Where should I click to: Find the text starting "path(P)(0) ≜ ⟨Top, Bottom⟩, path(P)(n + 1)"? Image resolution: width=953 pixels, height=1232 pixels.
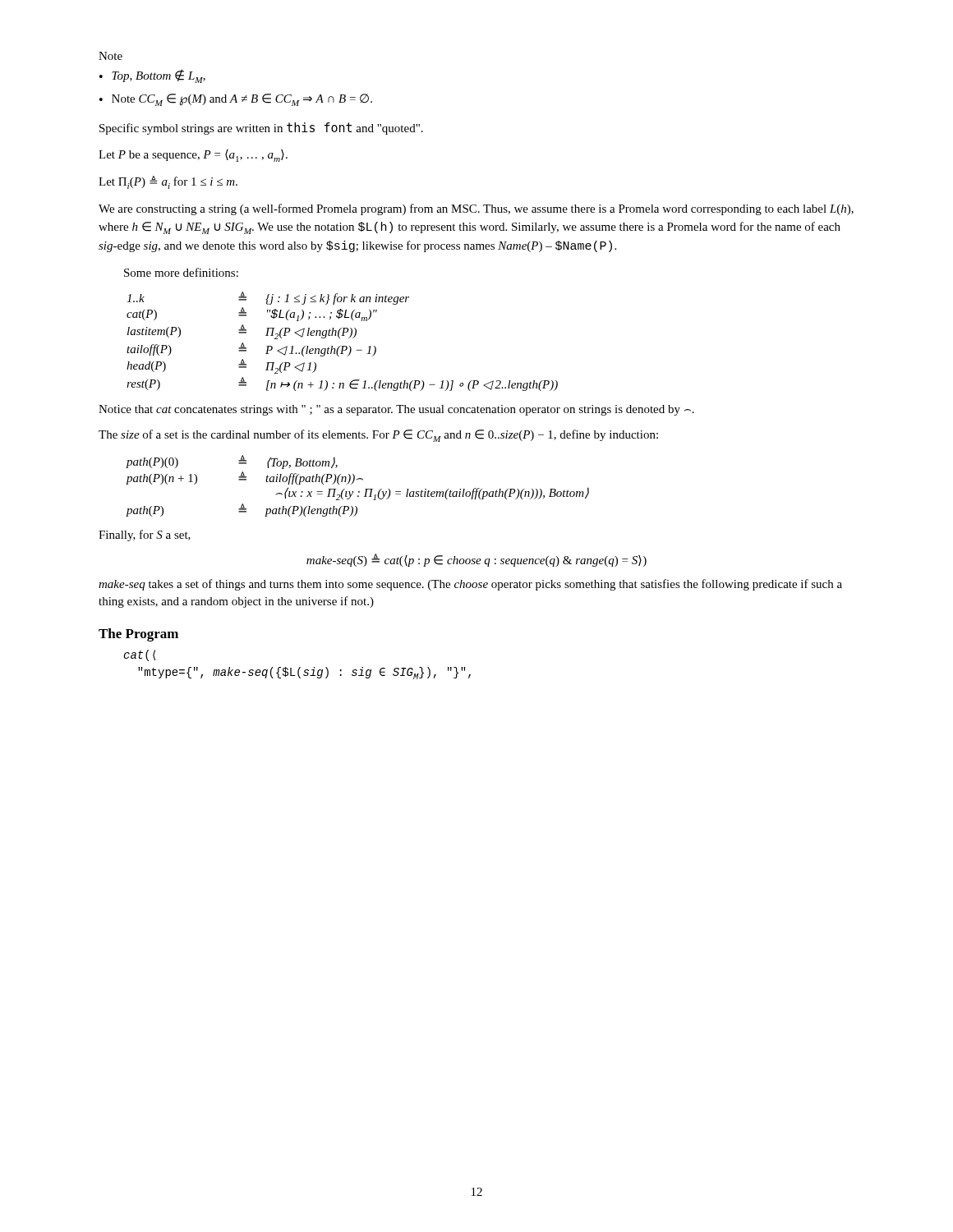coord(358,486)
